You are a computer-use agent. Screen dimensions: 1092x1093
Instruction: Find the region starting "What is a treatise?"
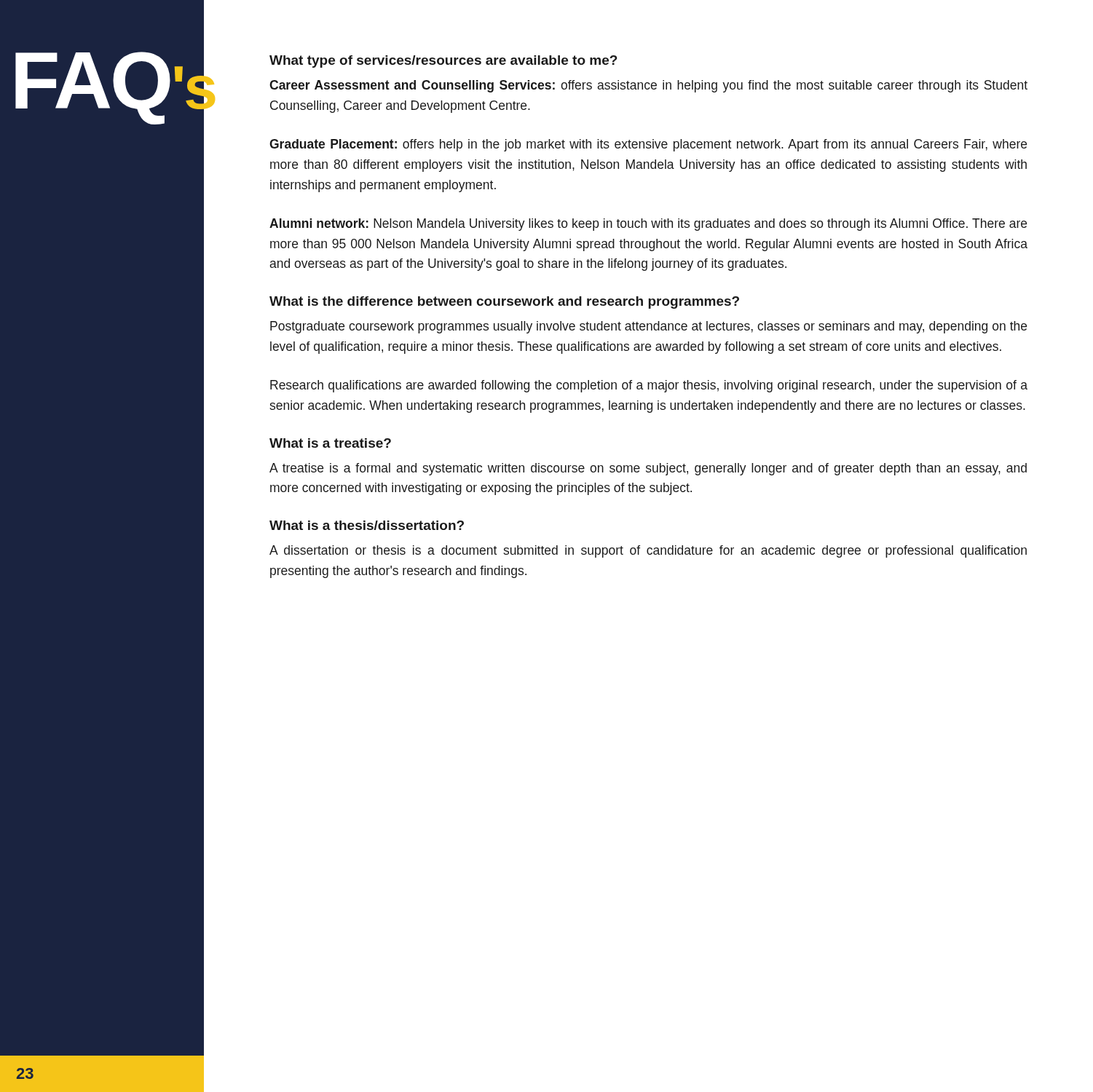click(x=331, y=443)
